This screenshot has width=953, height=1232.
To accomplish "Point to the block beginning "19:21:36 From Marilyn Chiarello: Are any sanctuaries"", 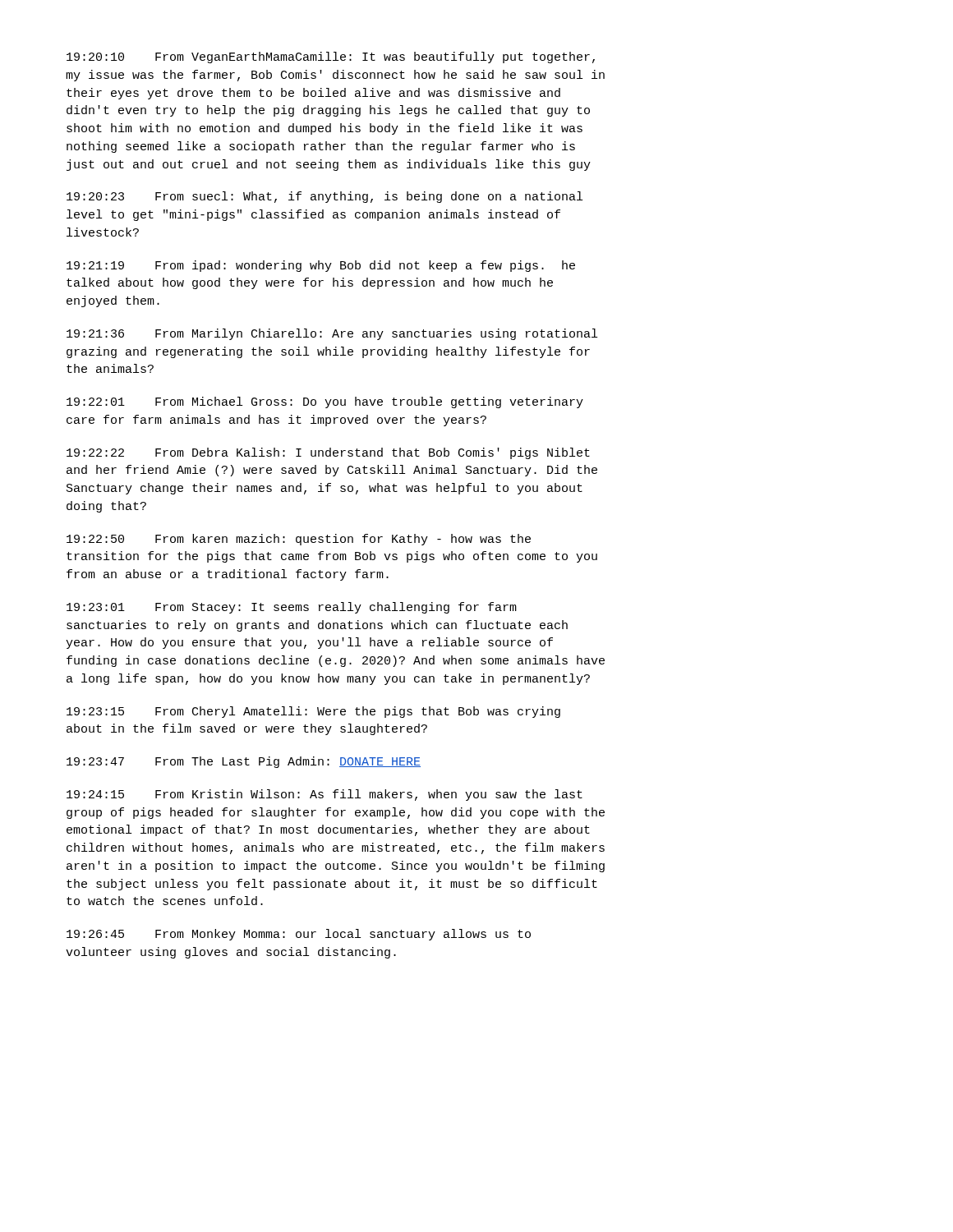I will [x=332, y=352].
